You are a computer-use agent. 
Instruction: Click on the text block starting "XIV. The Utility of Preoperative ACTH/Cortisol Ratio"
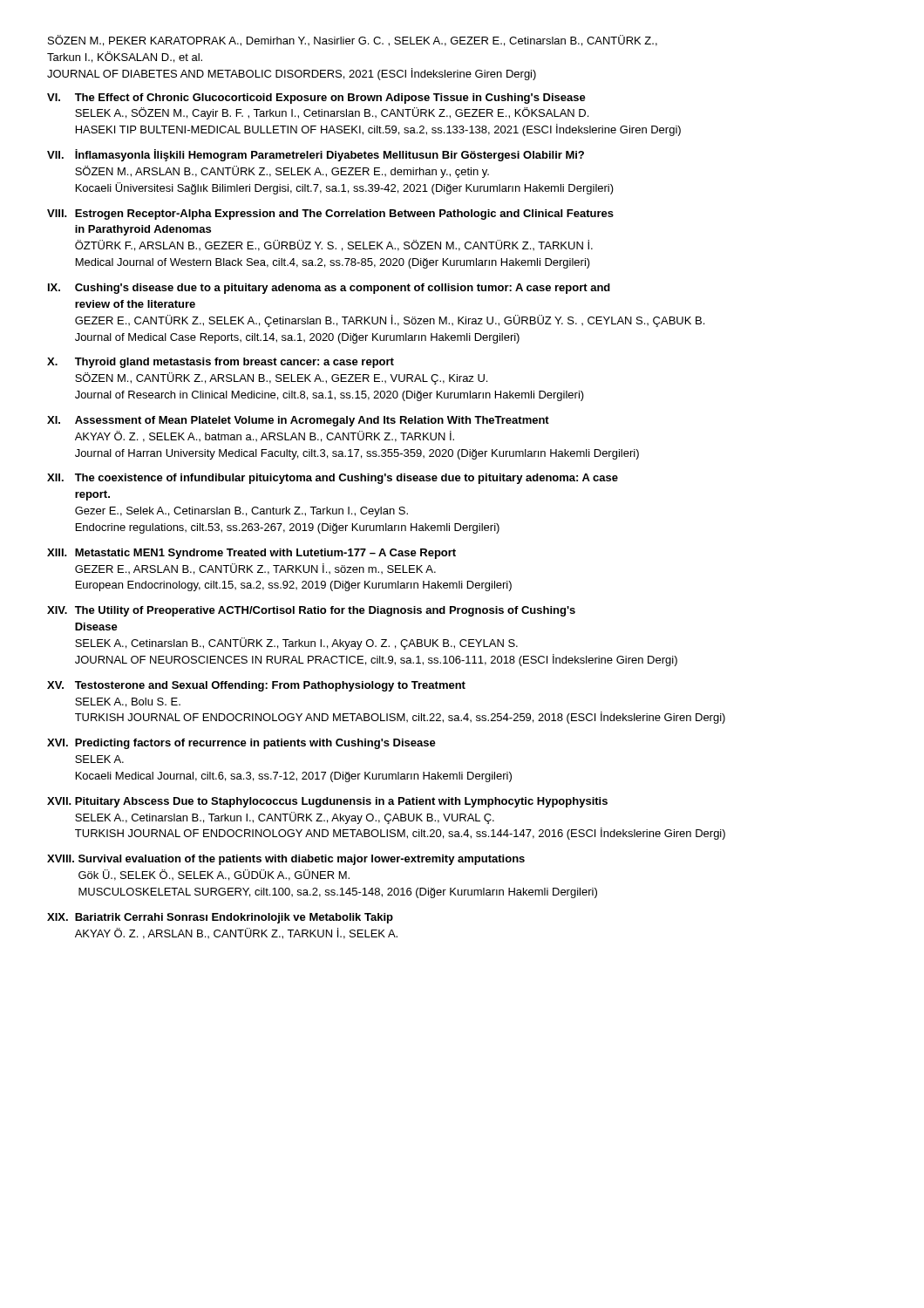[x=460, y=636]
